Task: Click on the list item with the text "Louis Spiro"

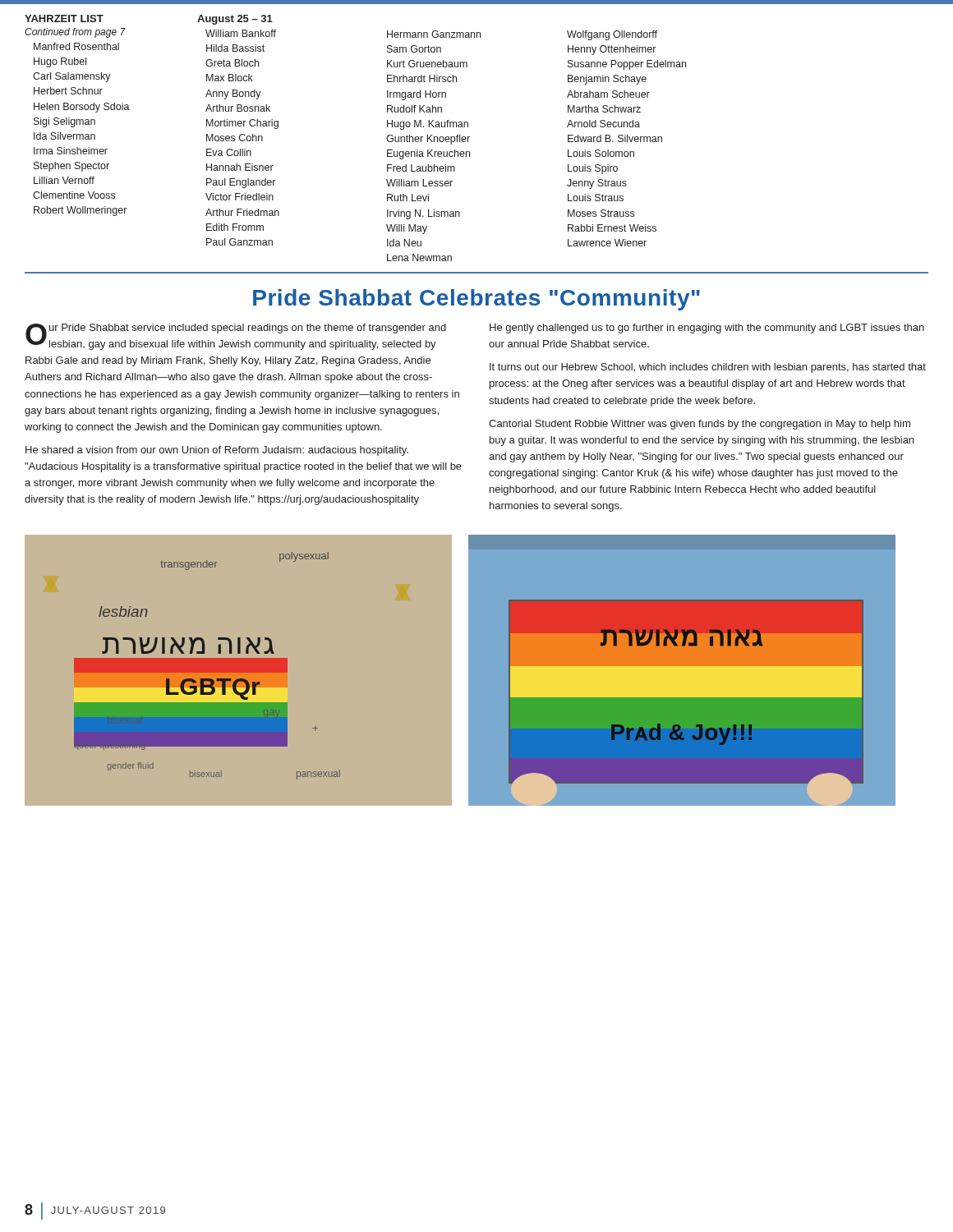Action: click(x=593, y=168)
